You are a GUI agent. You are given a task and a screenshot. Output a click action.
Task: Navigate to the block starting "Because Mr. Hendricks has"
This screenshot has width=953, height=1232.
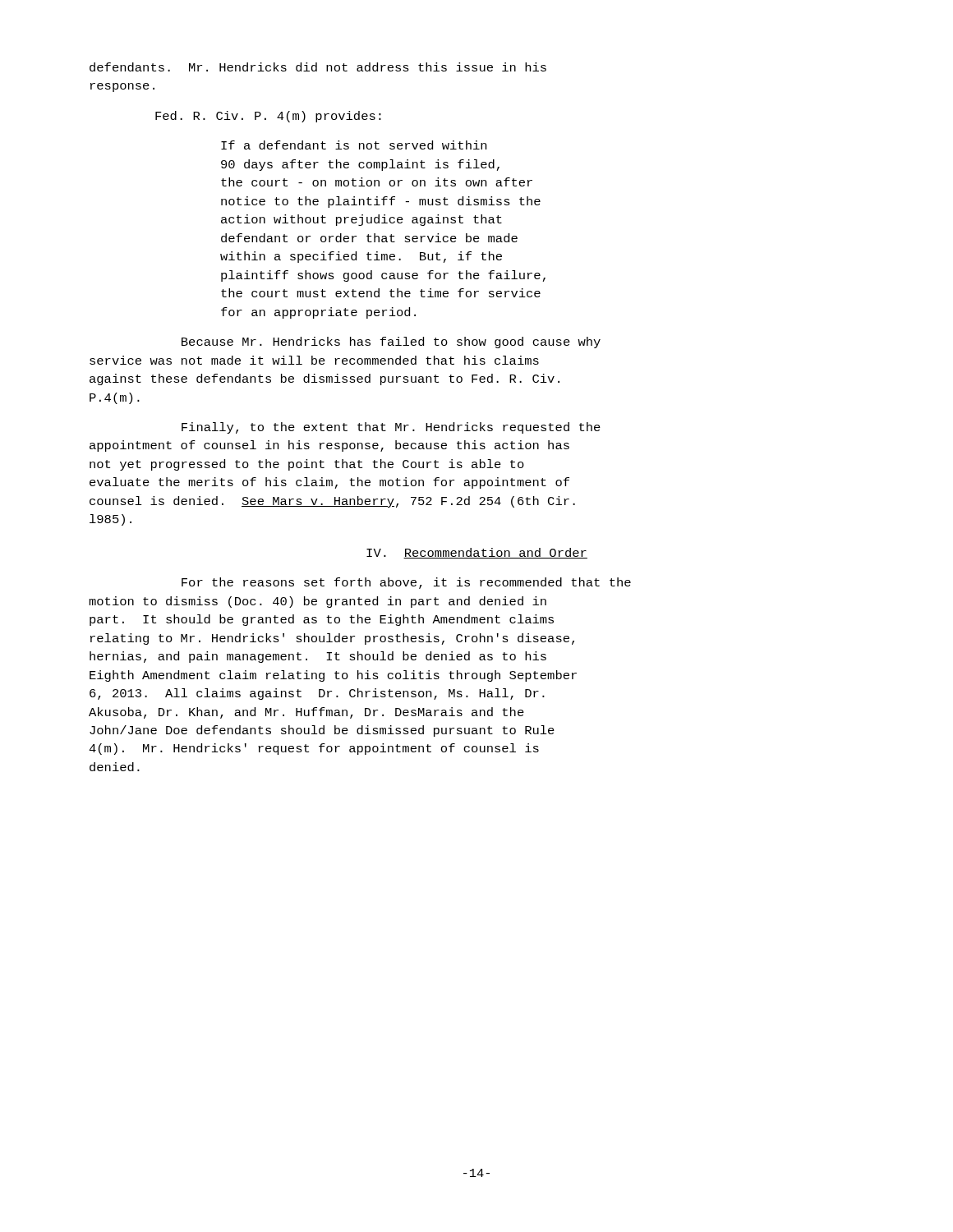[345, 370]
